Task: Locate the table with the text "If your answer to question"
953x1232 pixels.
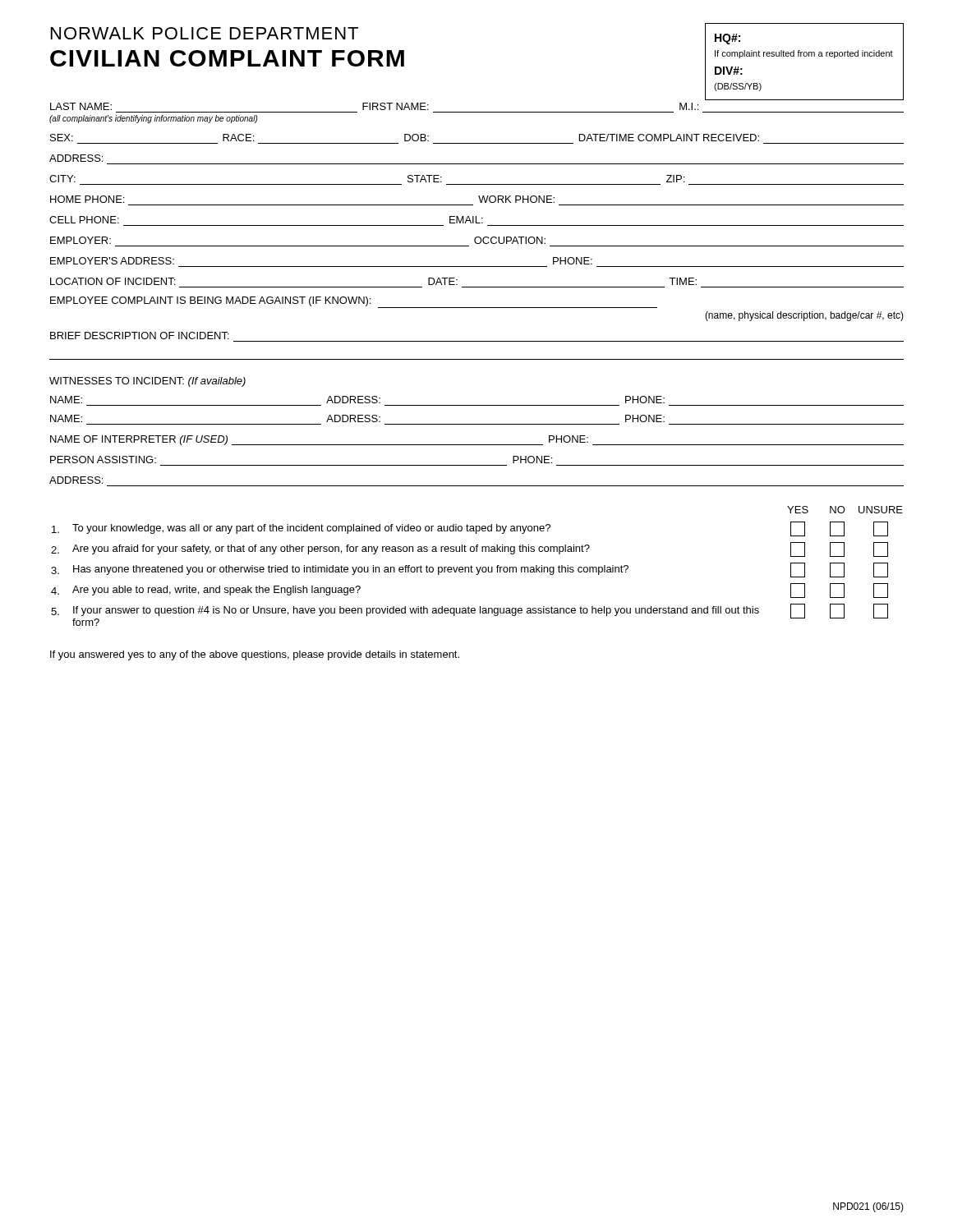Action: (x=476, y=566)
